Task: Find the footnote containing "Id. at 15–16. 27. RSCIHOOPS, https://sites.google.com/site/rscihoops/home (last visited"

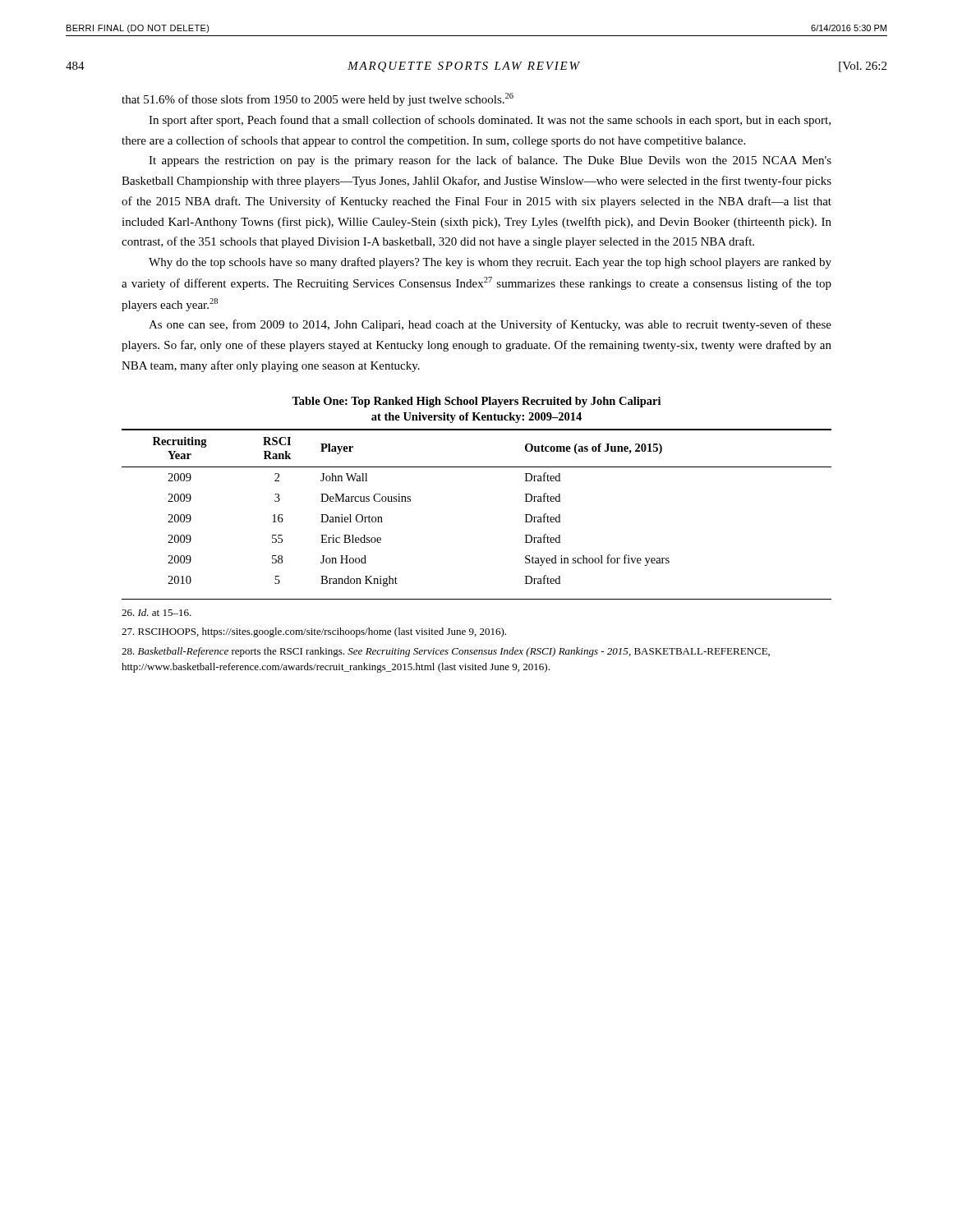Action: tap(476, 639)
